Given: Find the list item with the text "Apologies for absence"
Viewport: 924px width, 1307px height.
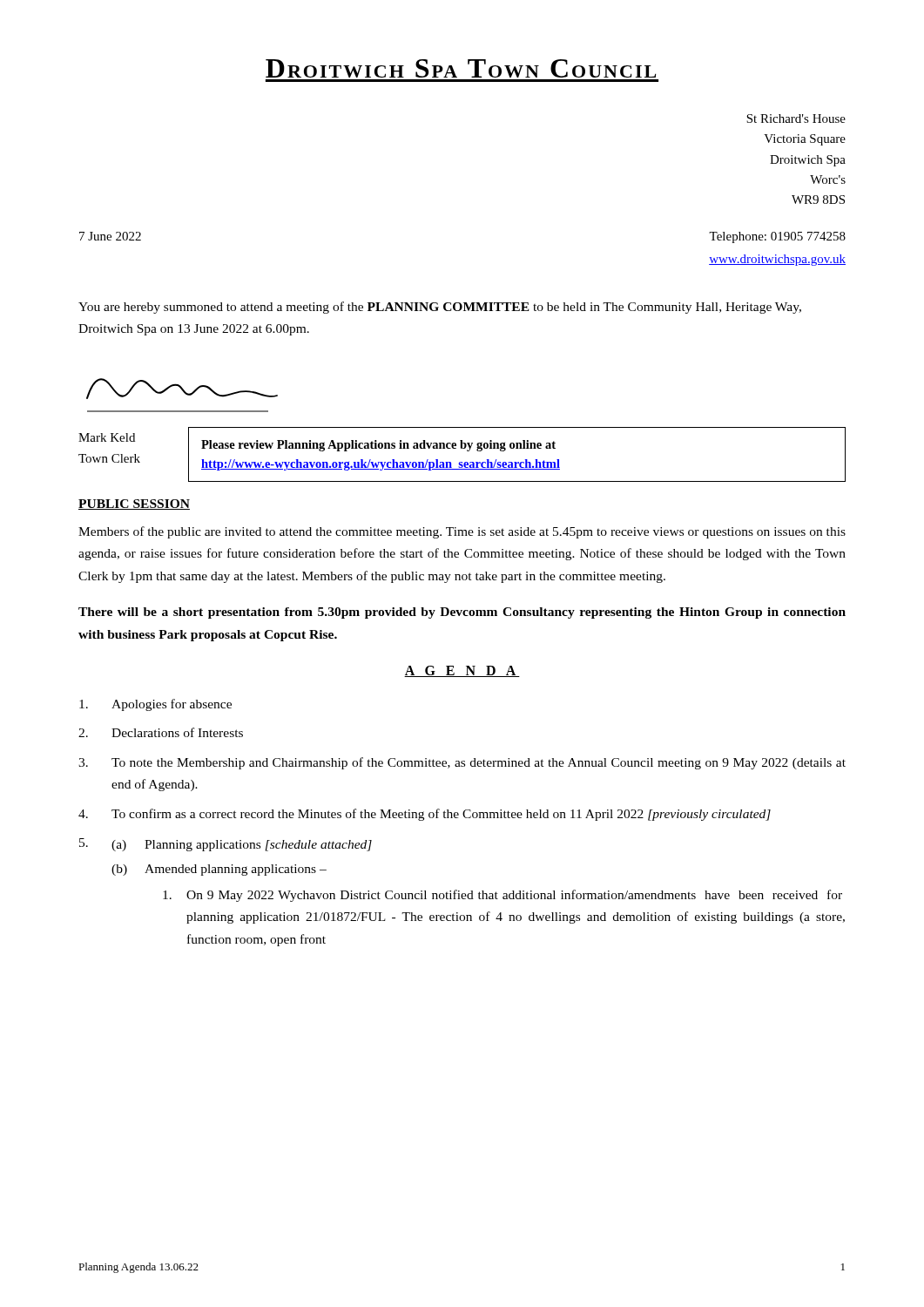Looking at the screenshot, I should (155, 705).
